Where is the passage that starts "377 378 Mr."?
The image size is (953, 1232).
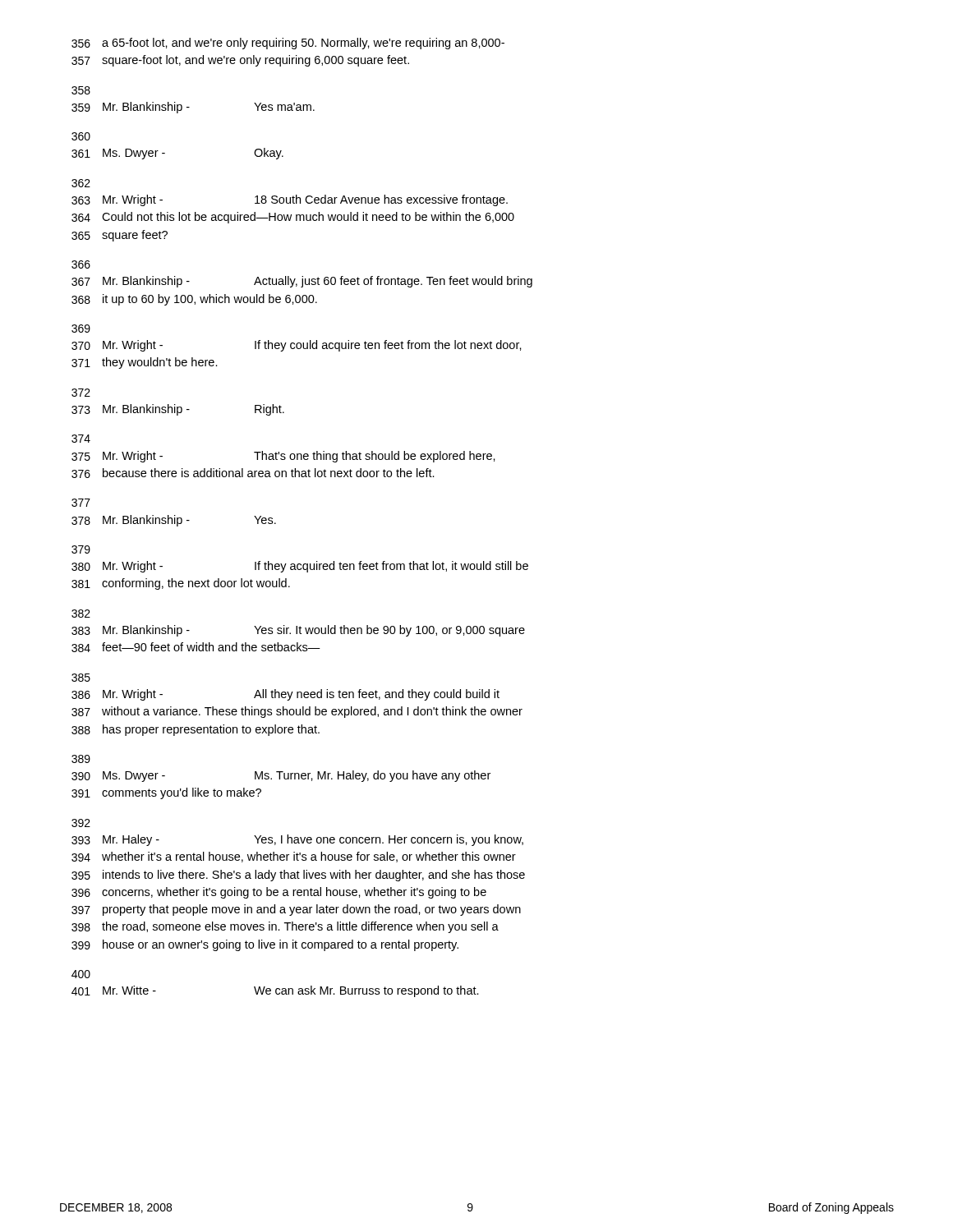point(81,503)
